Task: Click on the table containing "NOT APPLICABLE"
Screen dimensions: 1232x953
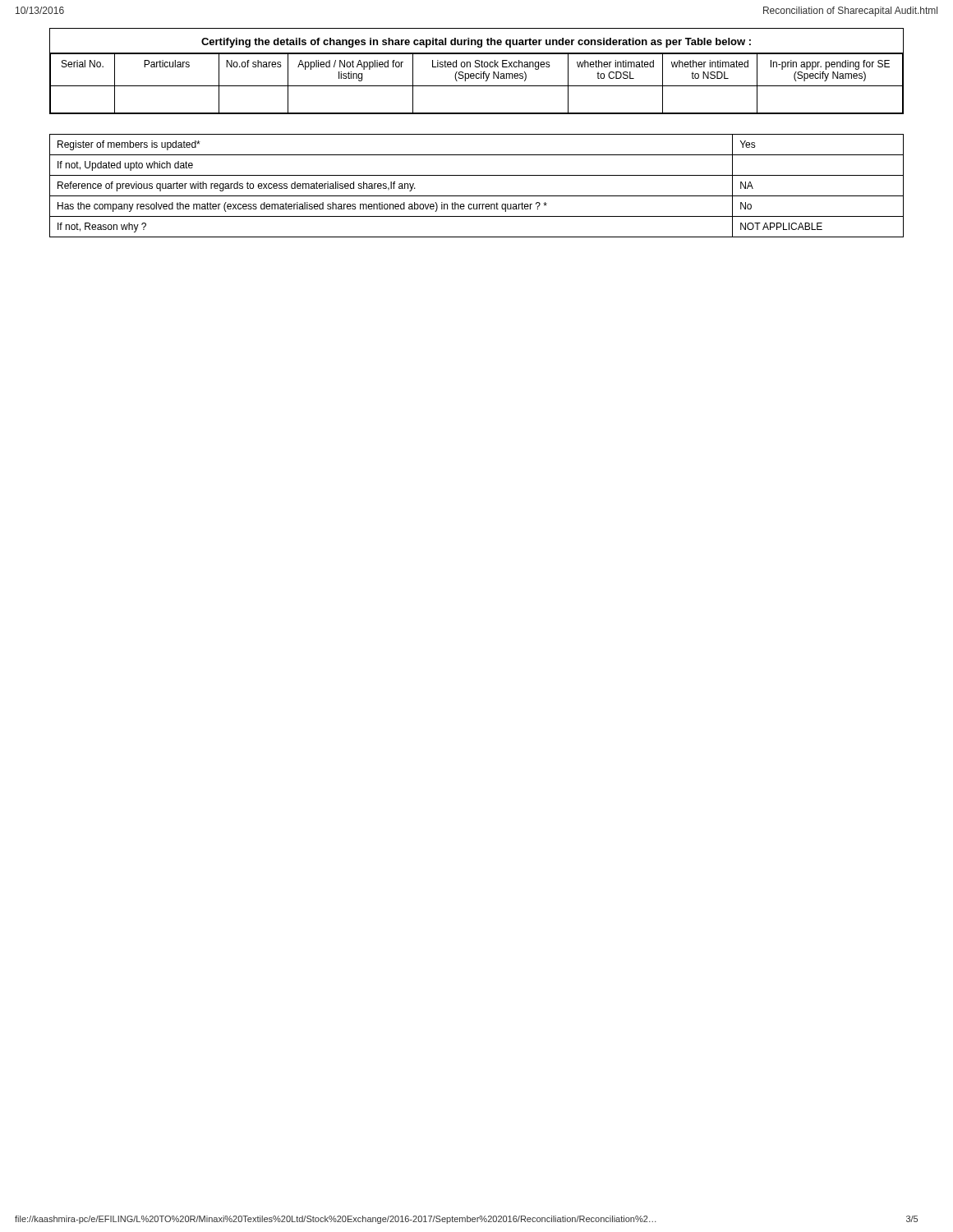Action: [x=476, y=186]
